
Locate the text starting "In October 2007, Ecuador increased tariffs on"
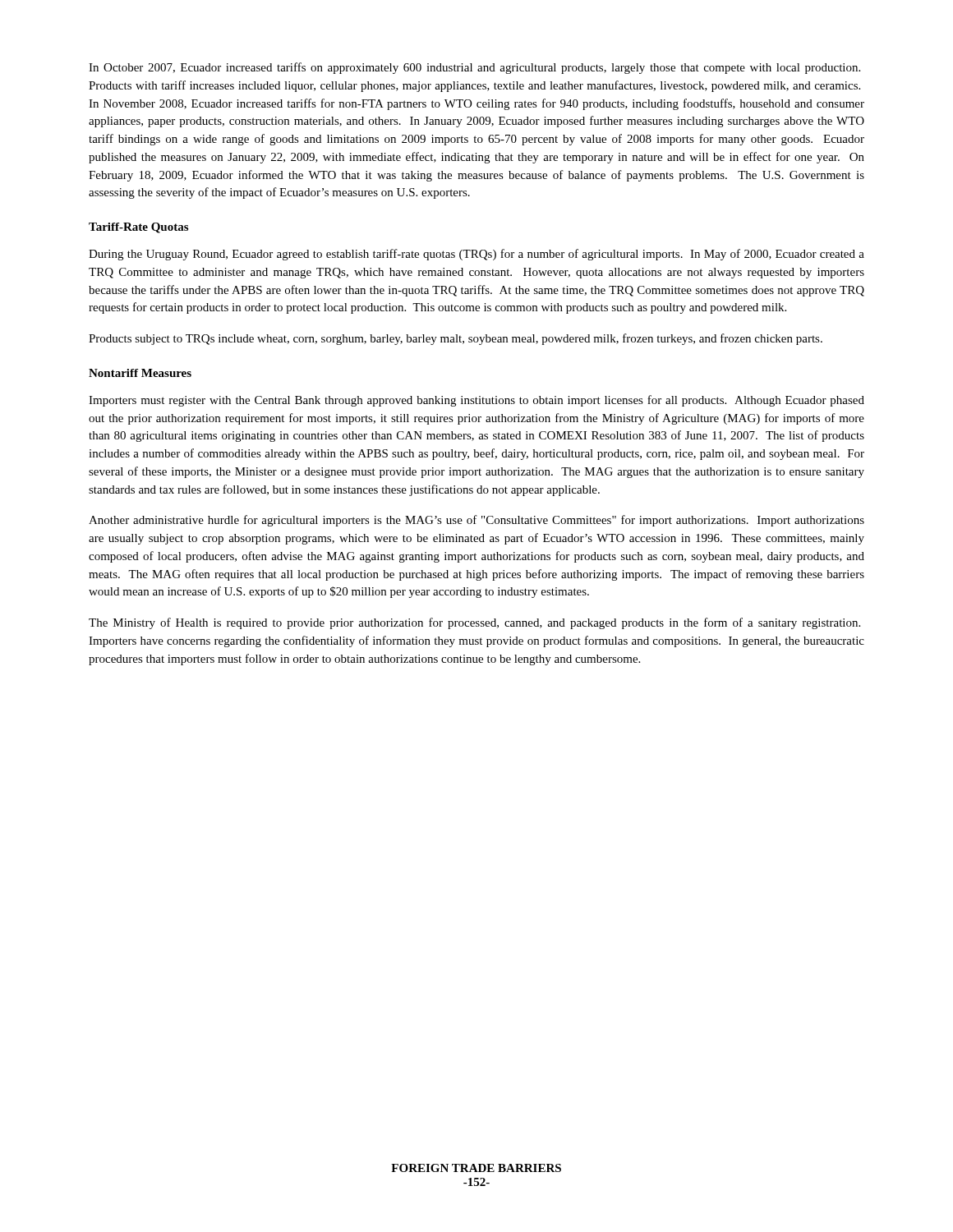point(476,131)
